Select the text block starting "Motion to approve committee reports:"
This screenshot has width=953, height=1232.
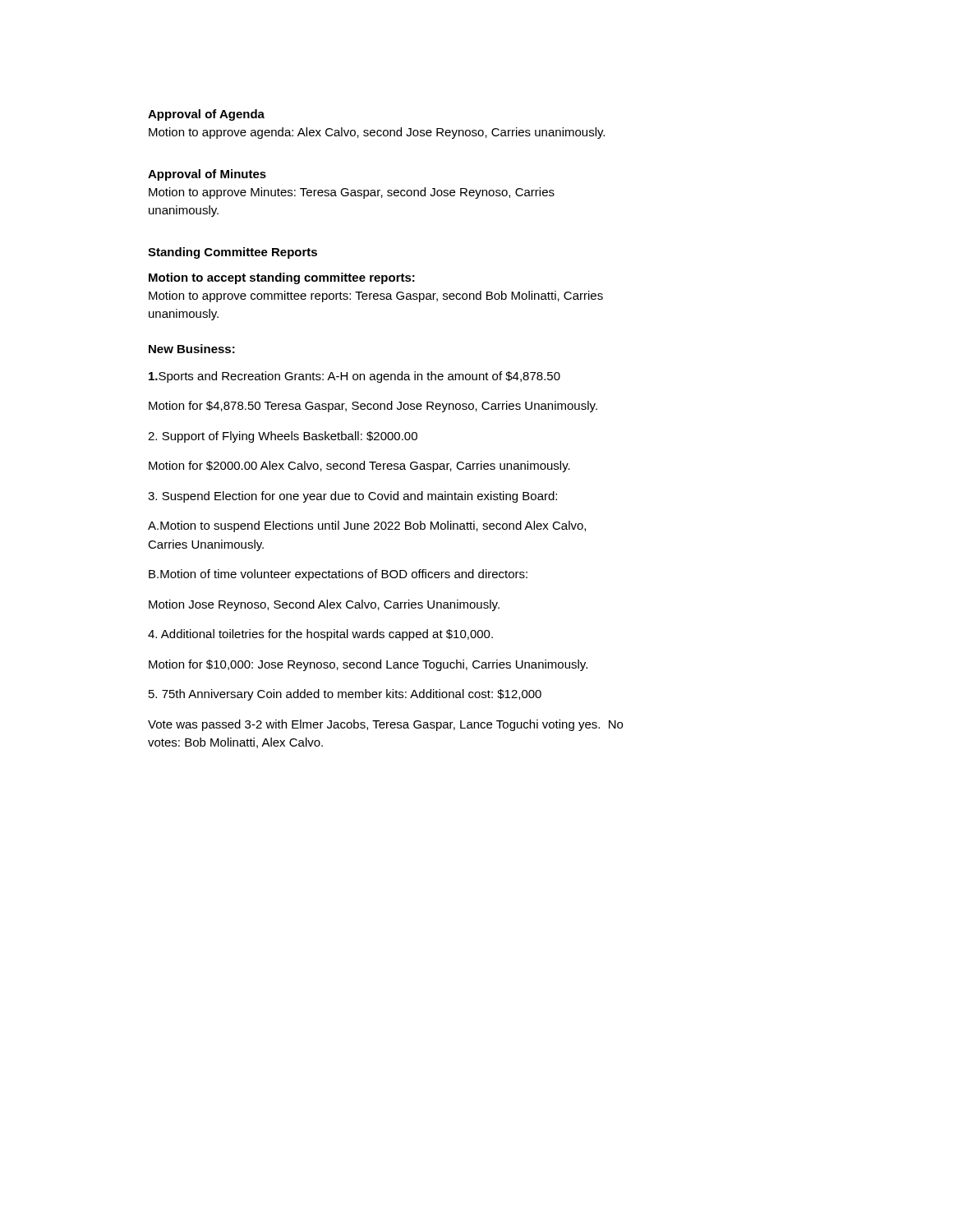pos(376,304)
